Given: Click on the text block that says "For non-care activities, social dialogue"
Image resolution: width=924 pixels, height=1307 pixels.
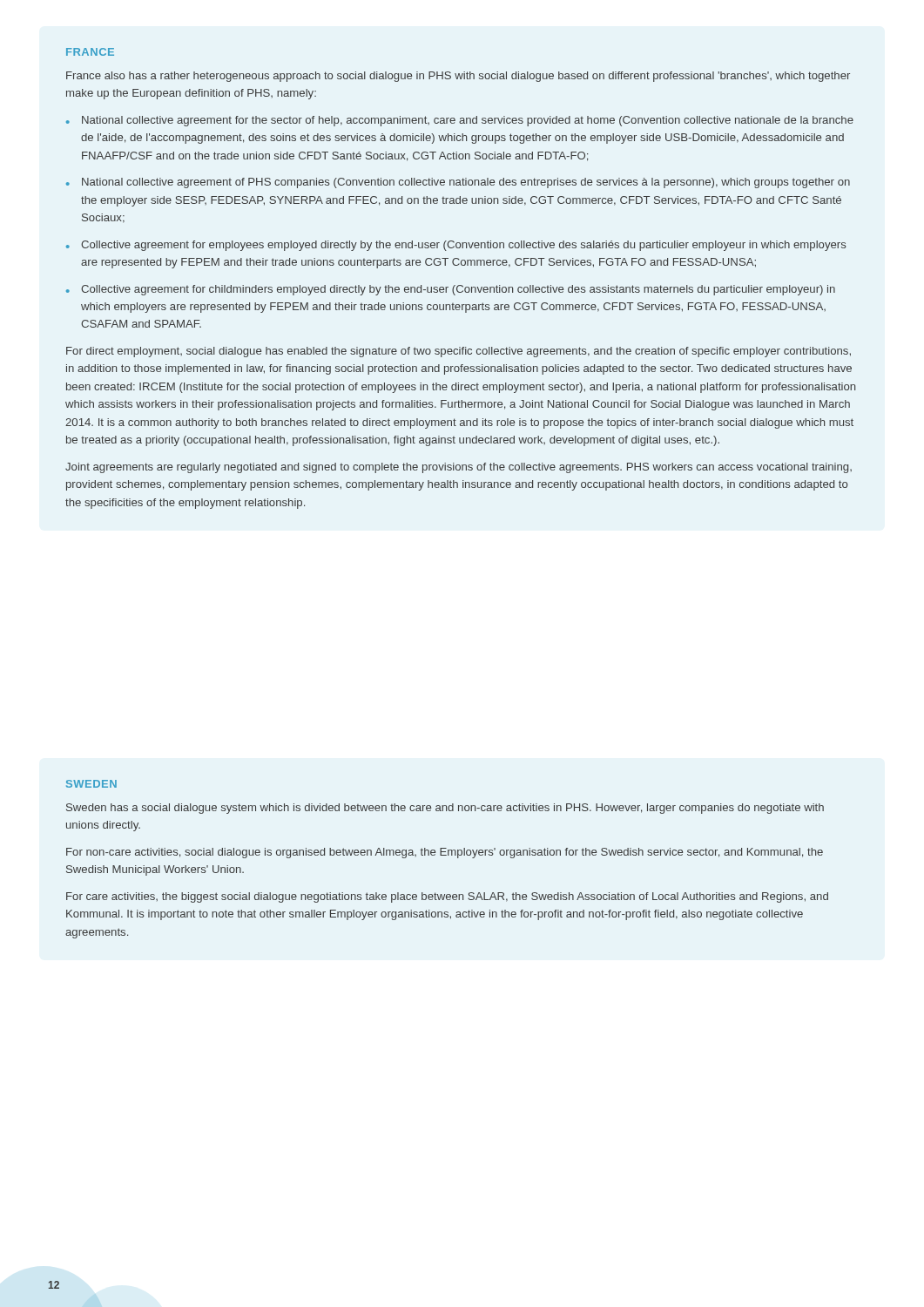Looking at the screenshot, I should (444, 861).
